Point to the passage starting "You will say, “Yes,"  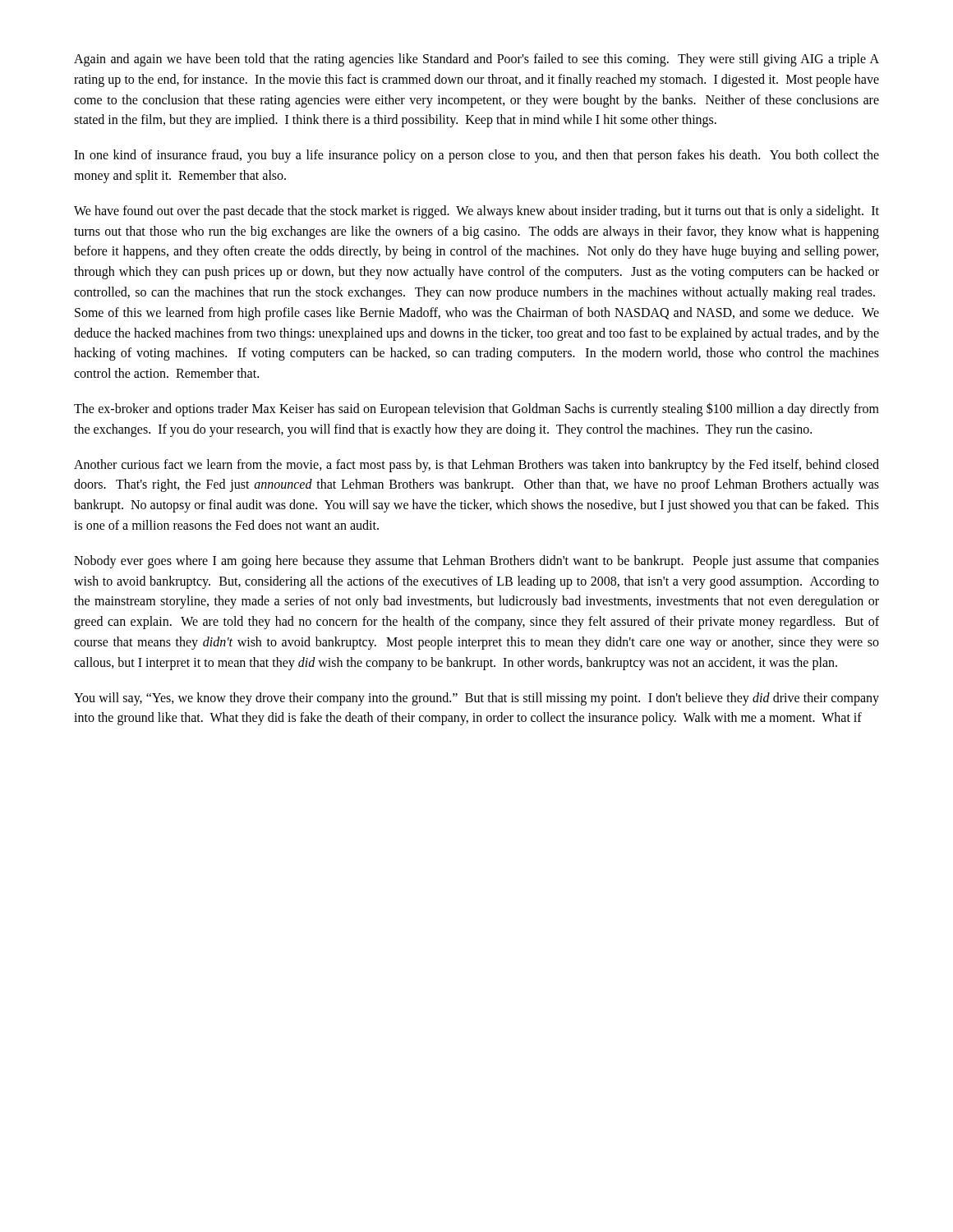click(476, 707)
